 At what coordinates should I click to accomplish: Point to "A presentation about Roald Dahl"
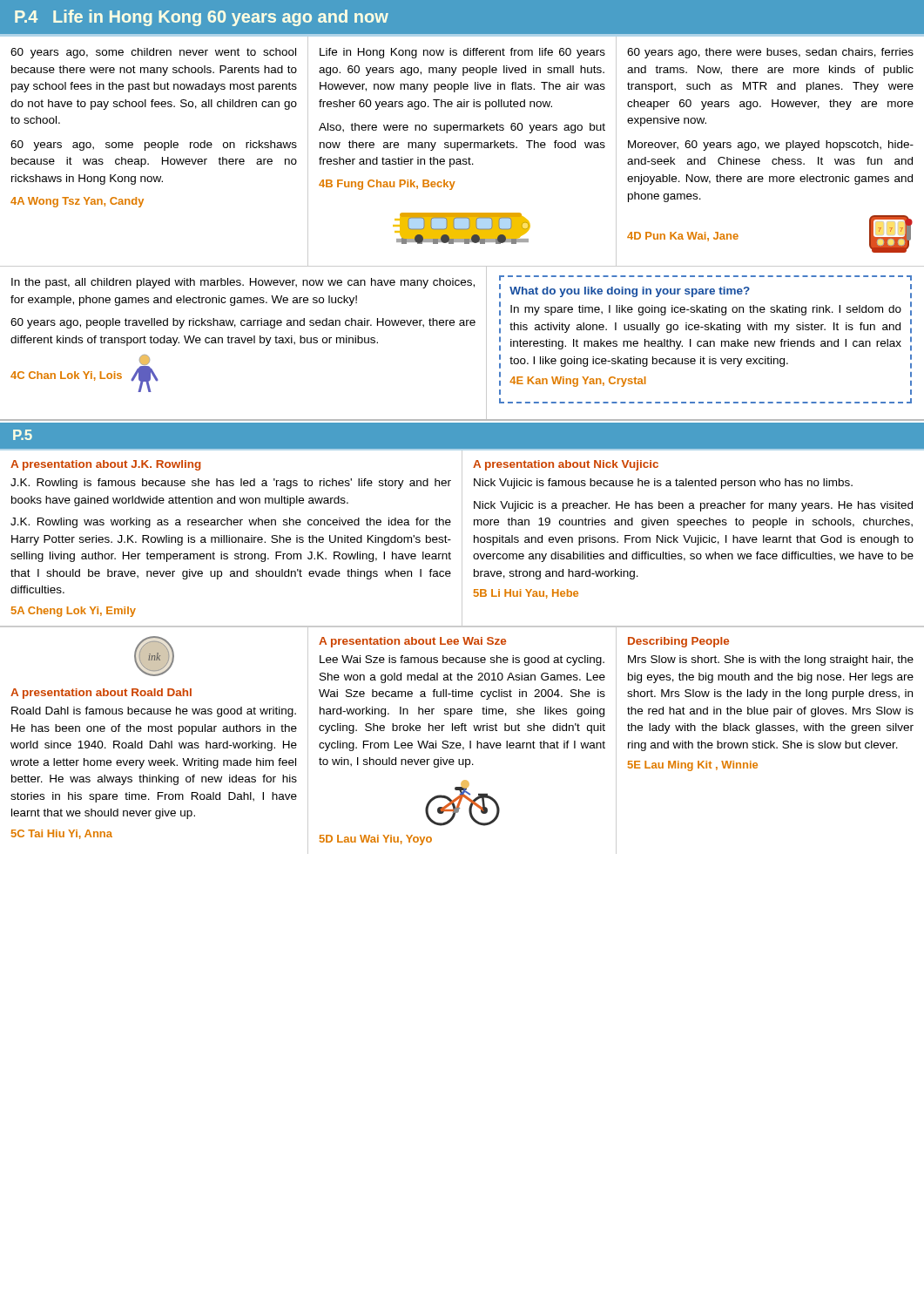(101, 692)
